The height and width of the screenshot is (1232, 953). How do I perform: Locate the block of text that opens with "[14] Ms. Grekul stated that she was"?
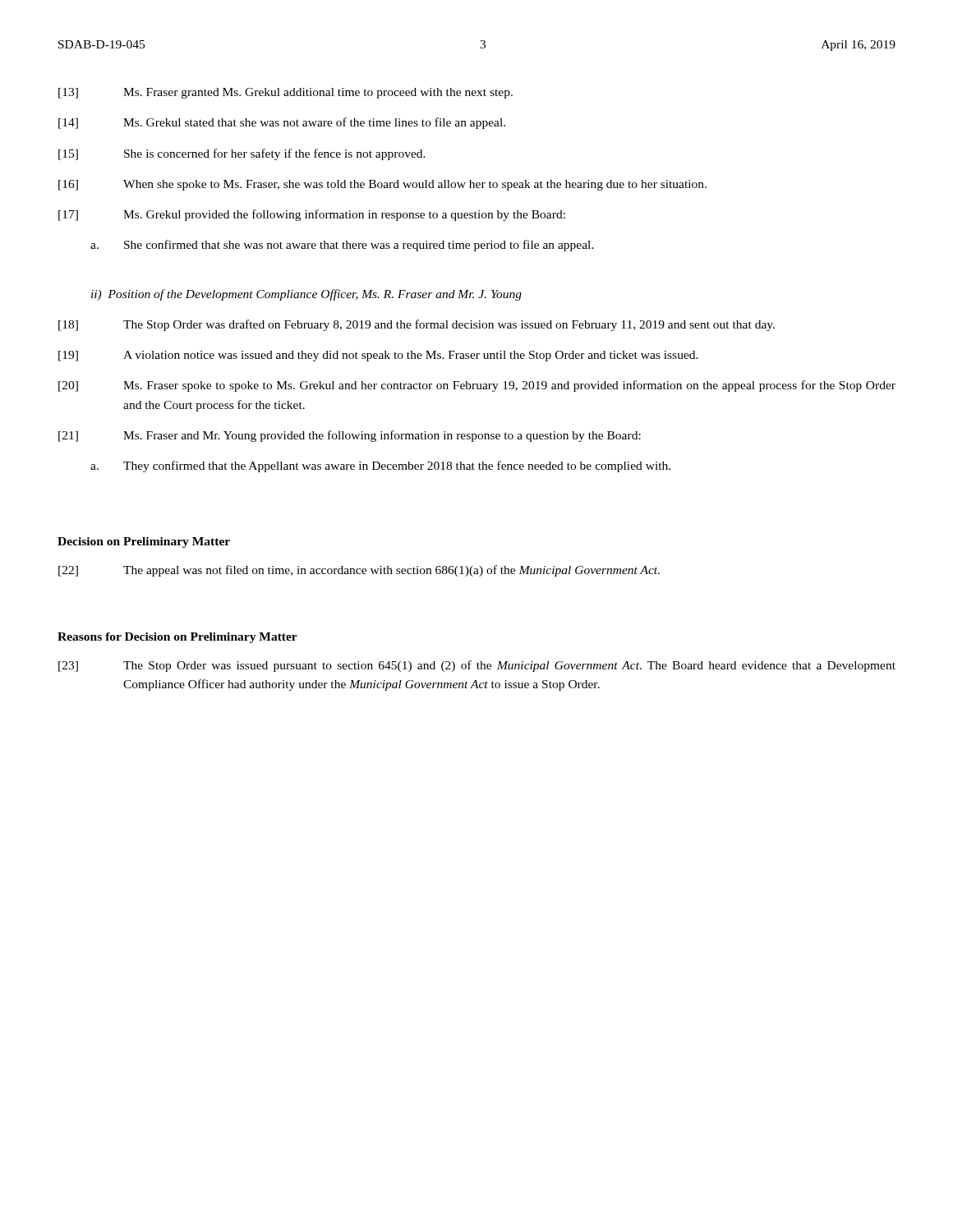(476, 122)
